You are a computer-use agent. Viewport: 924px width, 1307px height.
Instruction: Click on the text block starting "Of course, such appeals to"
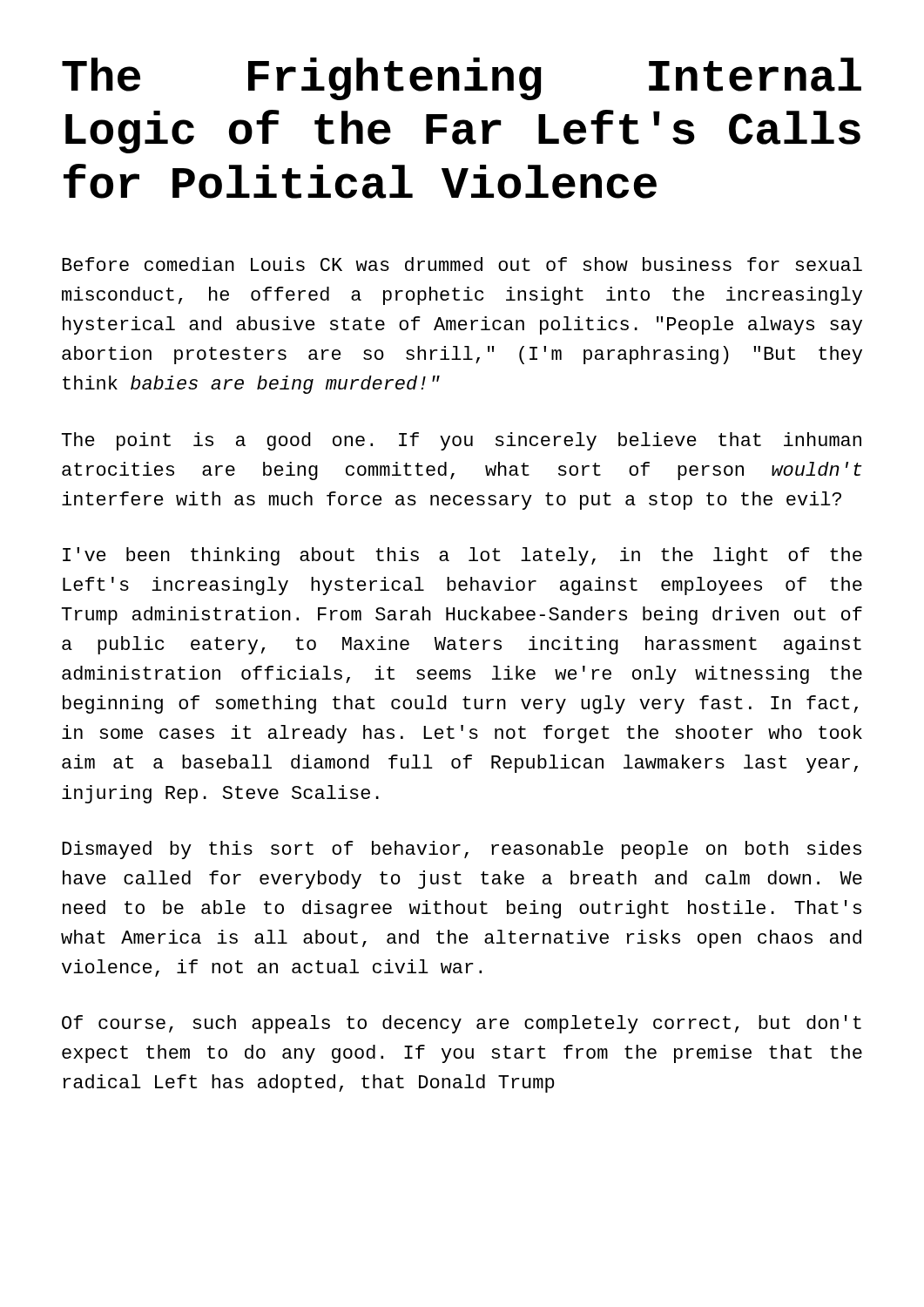tap(462, 1054)
